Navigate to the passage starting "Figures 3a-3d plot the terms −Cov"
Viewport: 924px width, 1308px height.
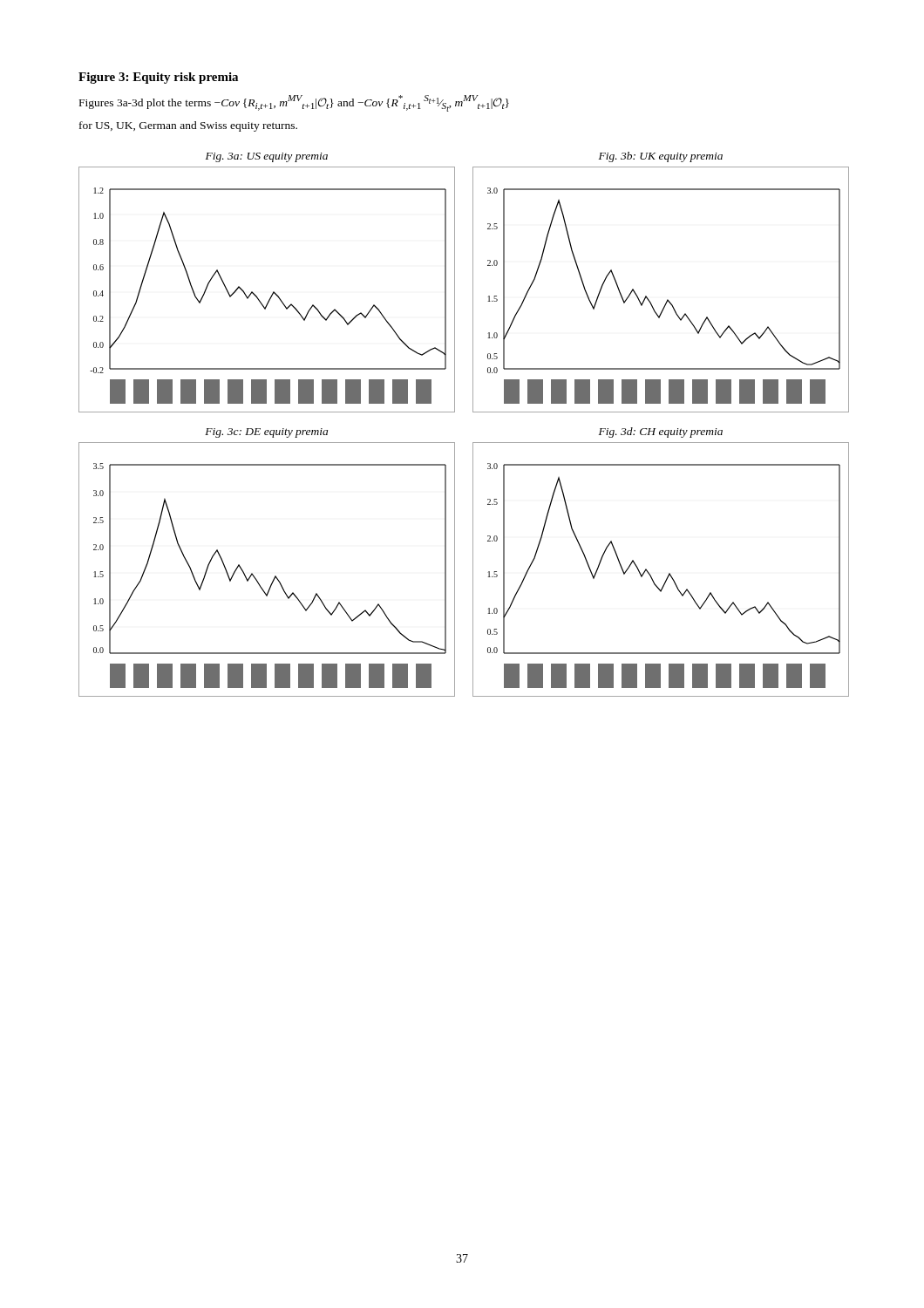click(x=294, y=112)
